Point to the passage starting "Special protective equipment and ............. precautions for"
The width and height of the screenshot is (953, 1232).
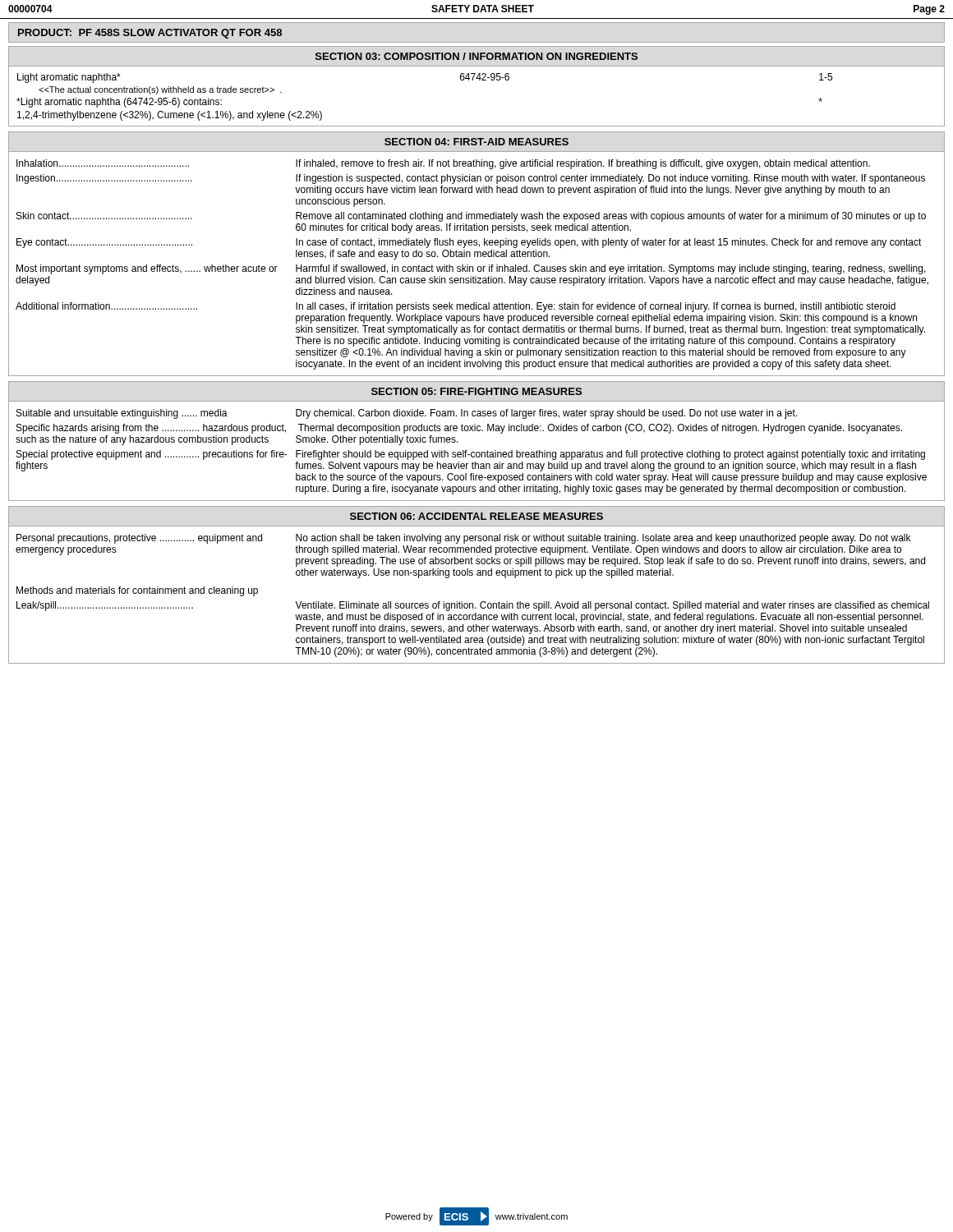click(476, 471)
